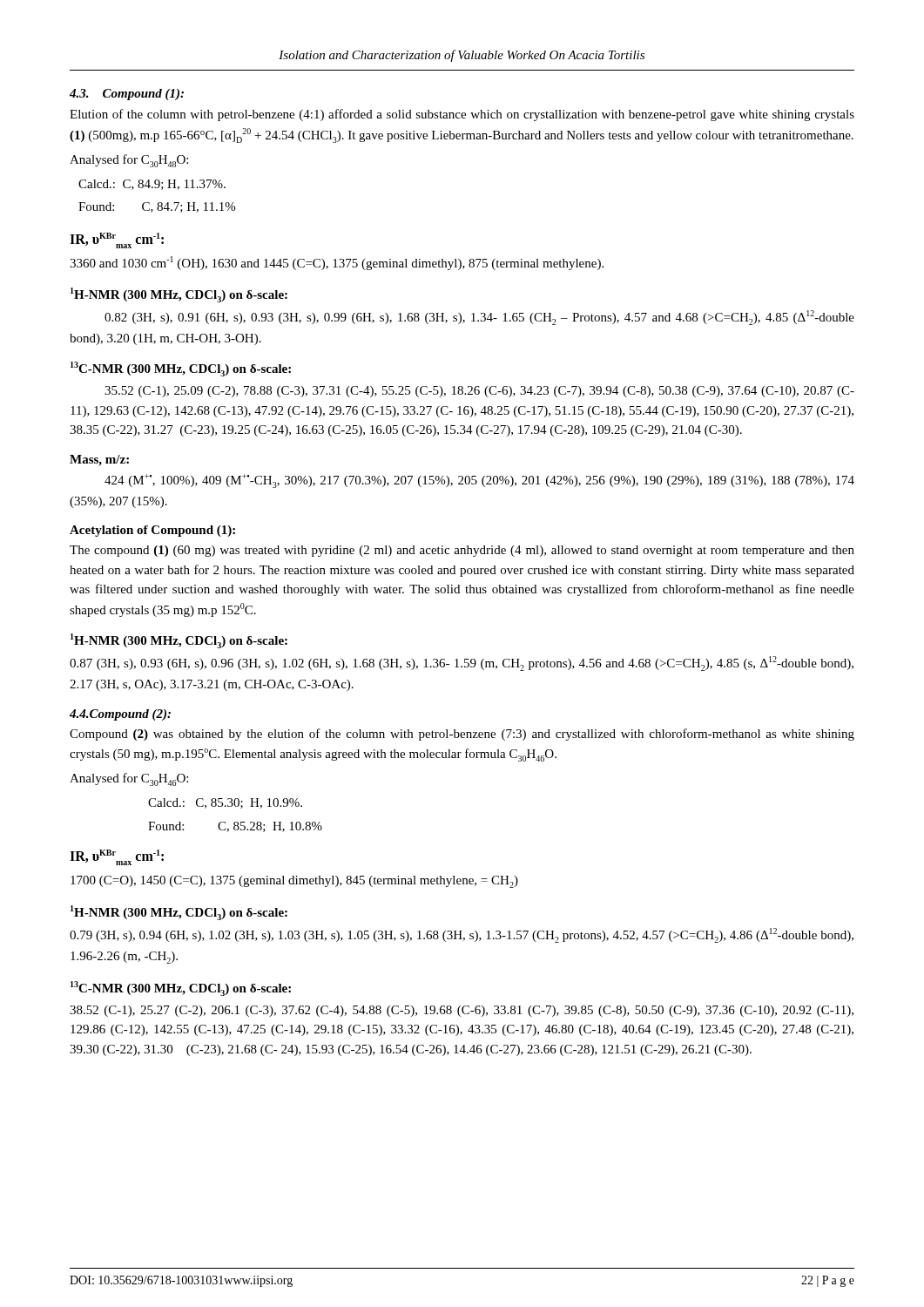
Task: Where does it say "4.4.Compound (2):"?
Action: click(x=121, y=713)
